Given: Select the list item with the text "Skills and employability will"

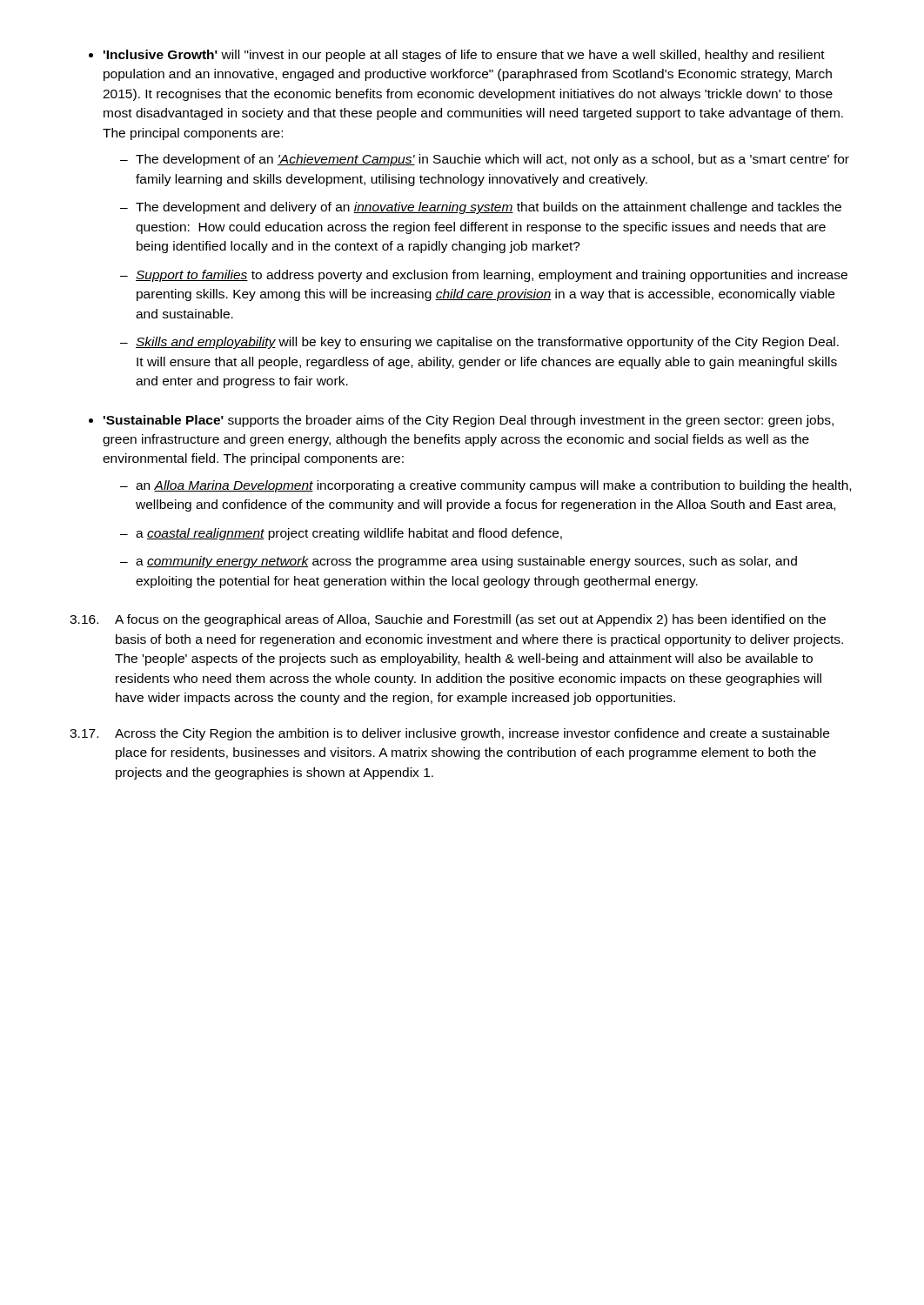Looking at the screenshot, I should click(x=490, y=361).
